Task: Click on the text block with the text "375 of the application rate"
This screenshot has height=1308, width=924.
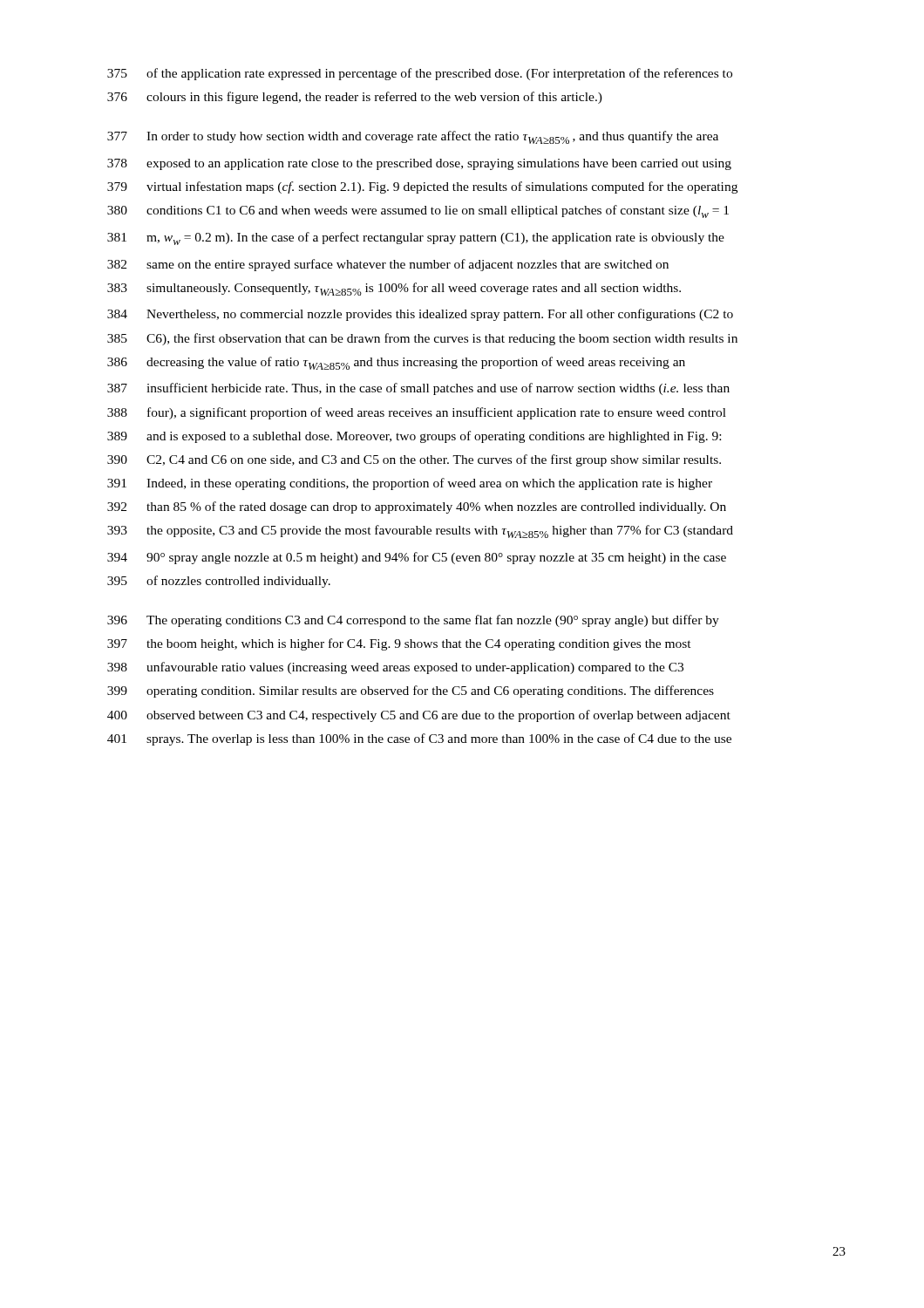Action: [462, 85]
